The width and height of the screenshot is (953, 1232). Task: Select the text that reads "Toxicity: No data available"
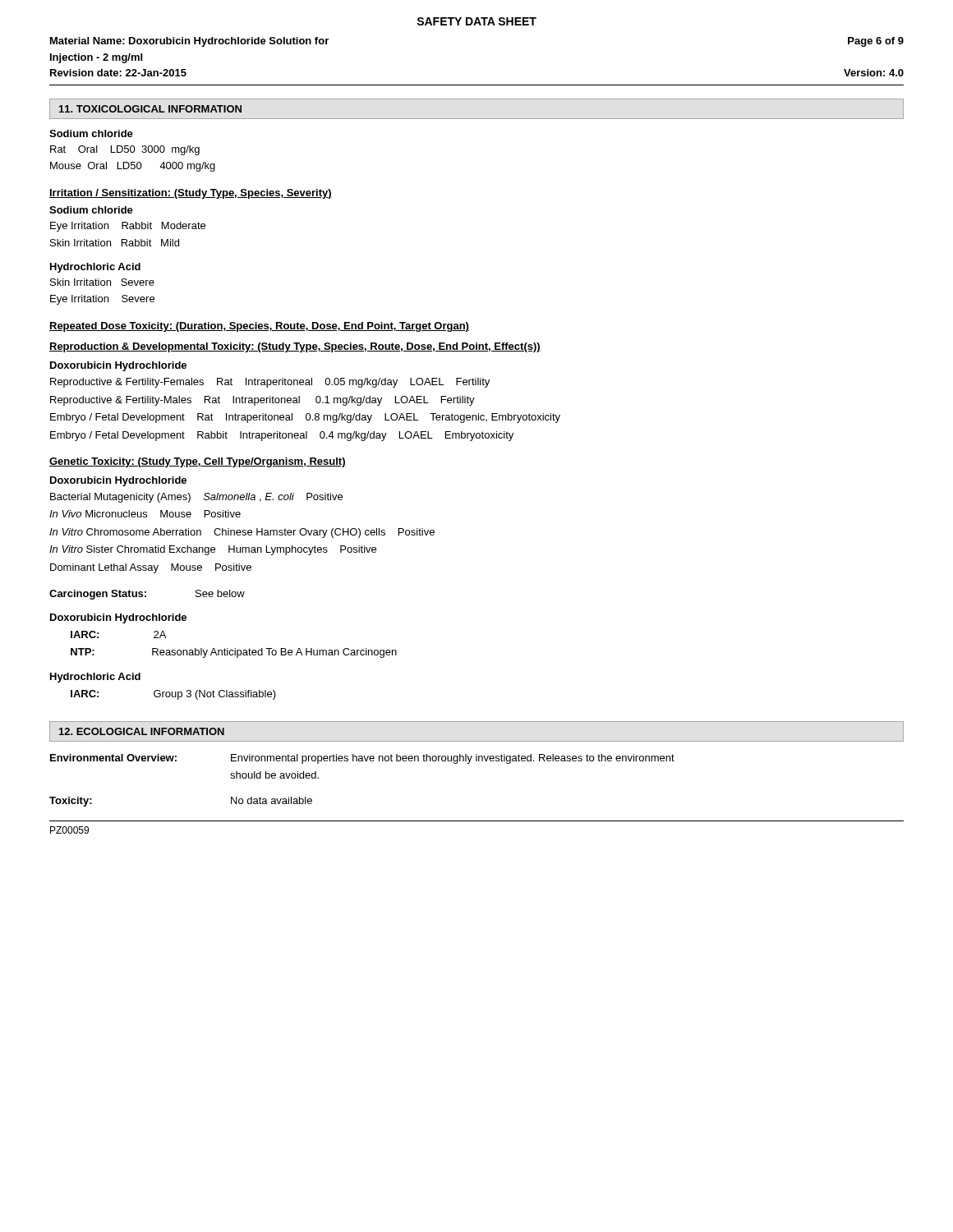click(69, 801)
